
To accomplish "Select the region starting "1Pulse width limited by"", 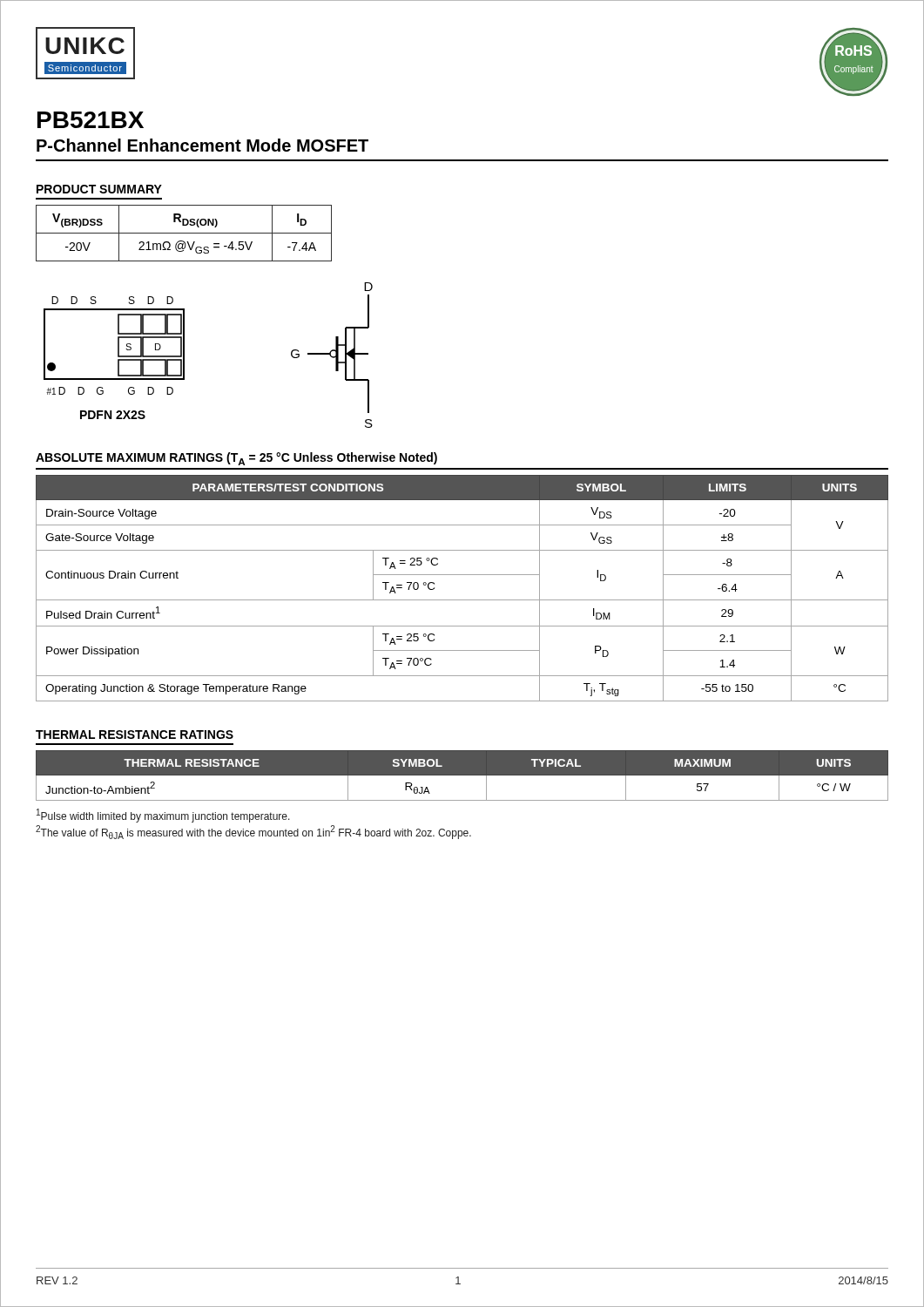I will pyautogui.click(x=163, y=816).
